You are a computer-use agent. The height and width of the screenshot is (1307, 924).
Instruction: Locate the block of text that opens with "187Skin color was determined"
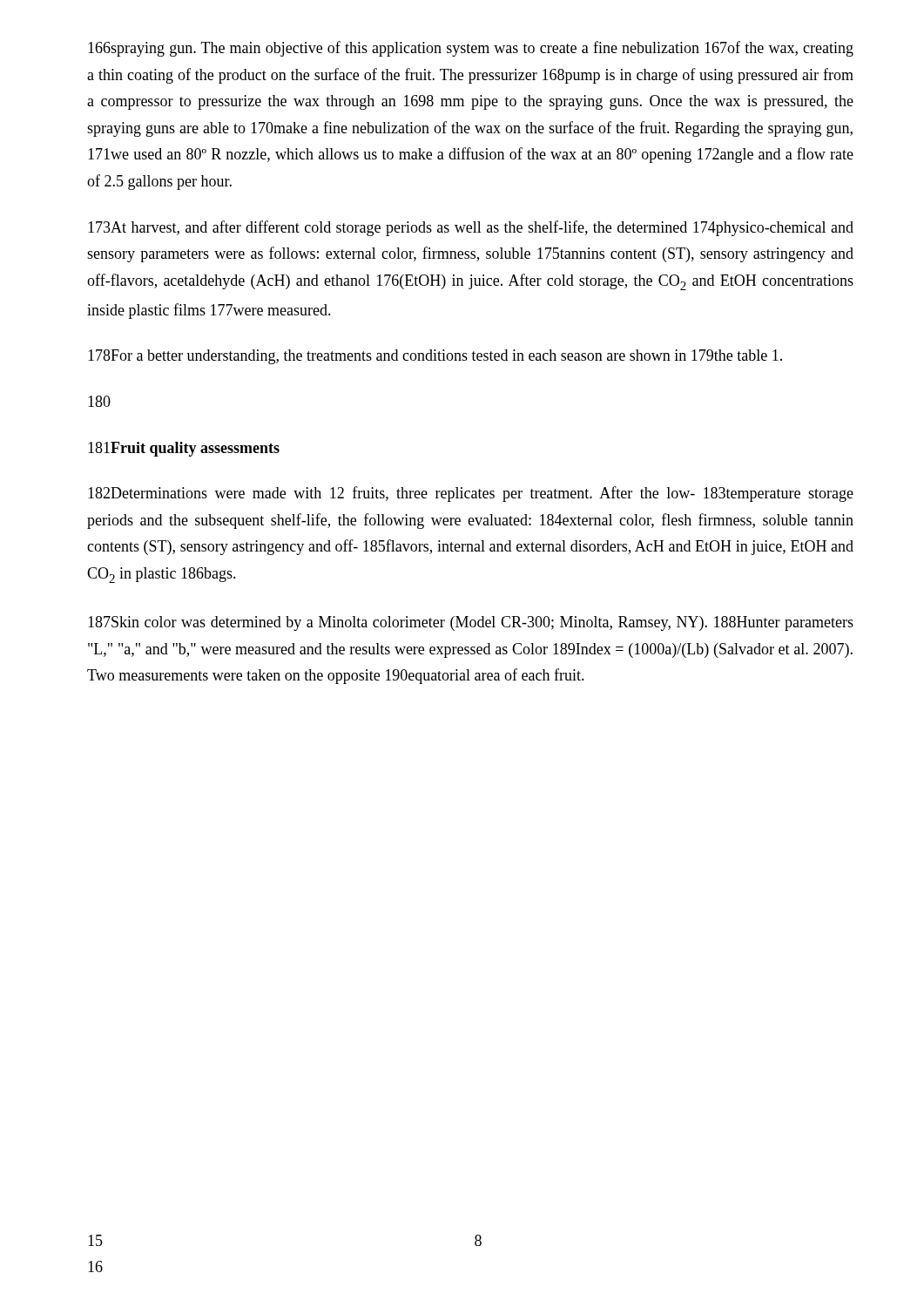[470, 649]
